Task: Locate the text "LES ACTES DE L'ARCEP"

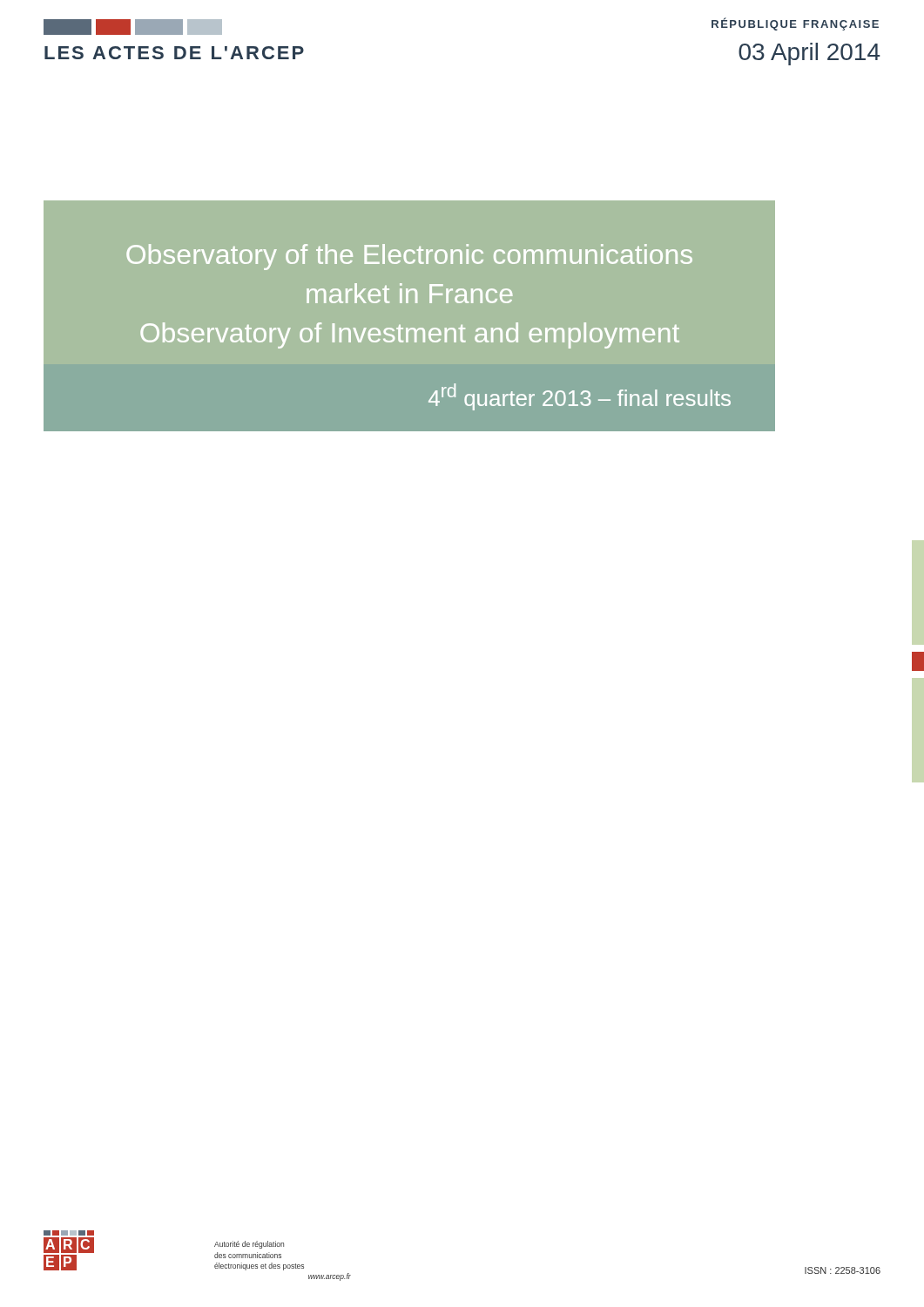Action: [x=175, y=53]
